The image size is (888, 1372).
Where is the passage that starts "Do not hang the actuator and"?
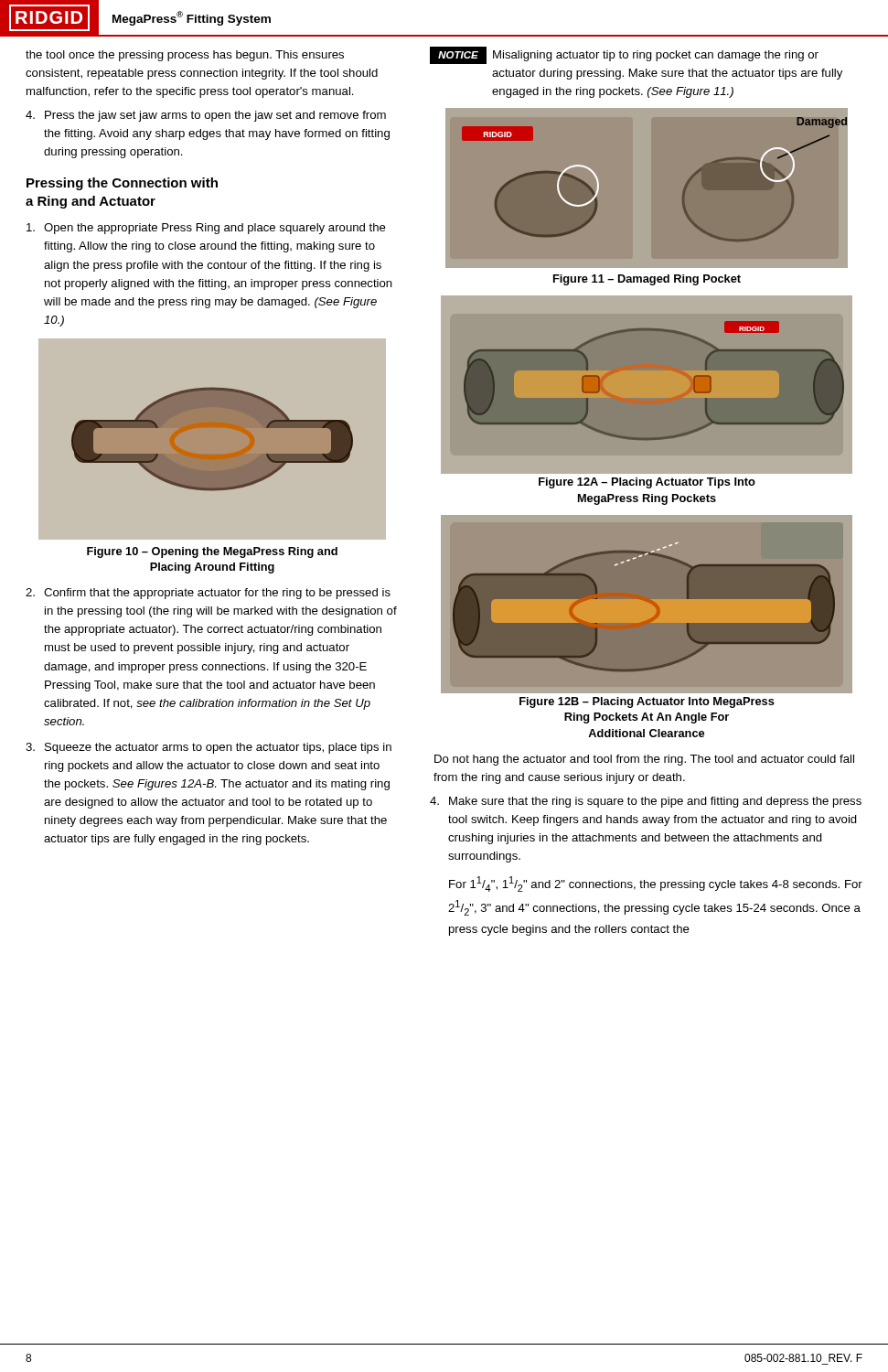[x=644, y=768]
